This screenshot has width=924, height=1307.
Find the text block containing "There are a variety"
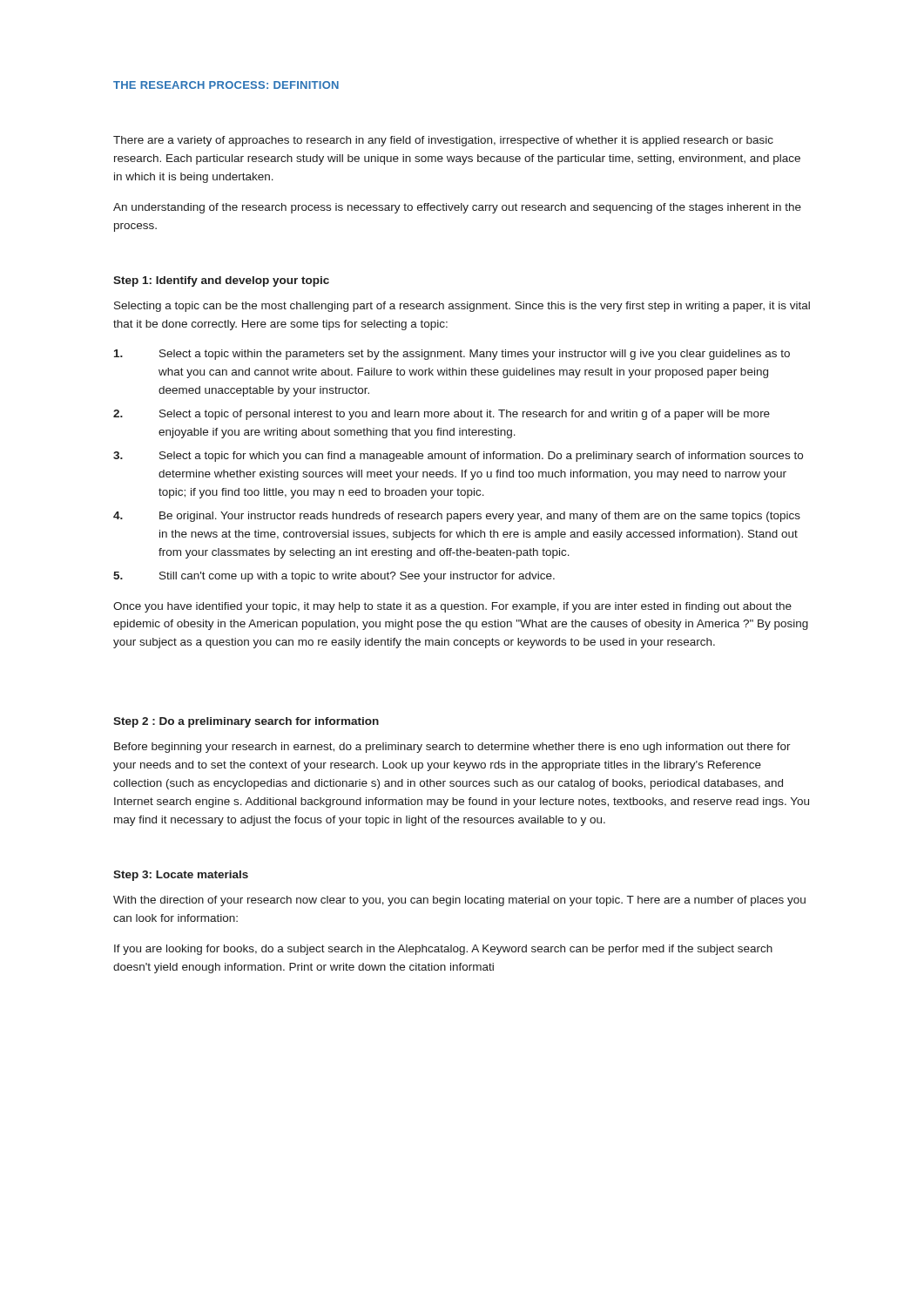(x=457, y=158)
